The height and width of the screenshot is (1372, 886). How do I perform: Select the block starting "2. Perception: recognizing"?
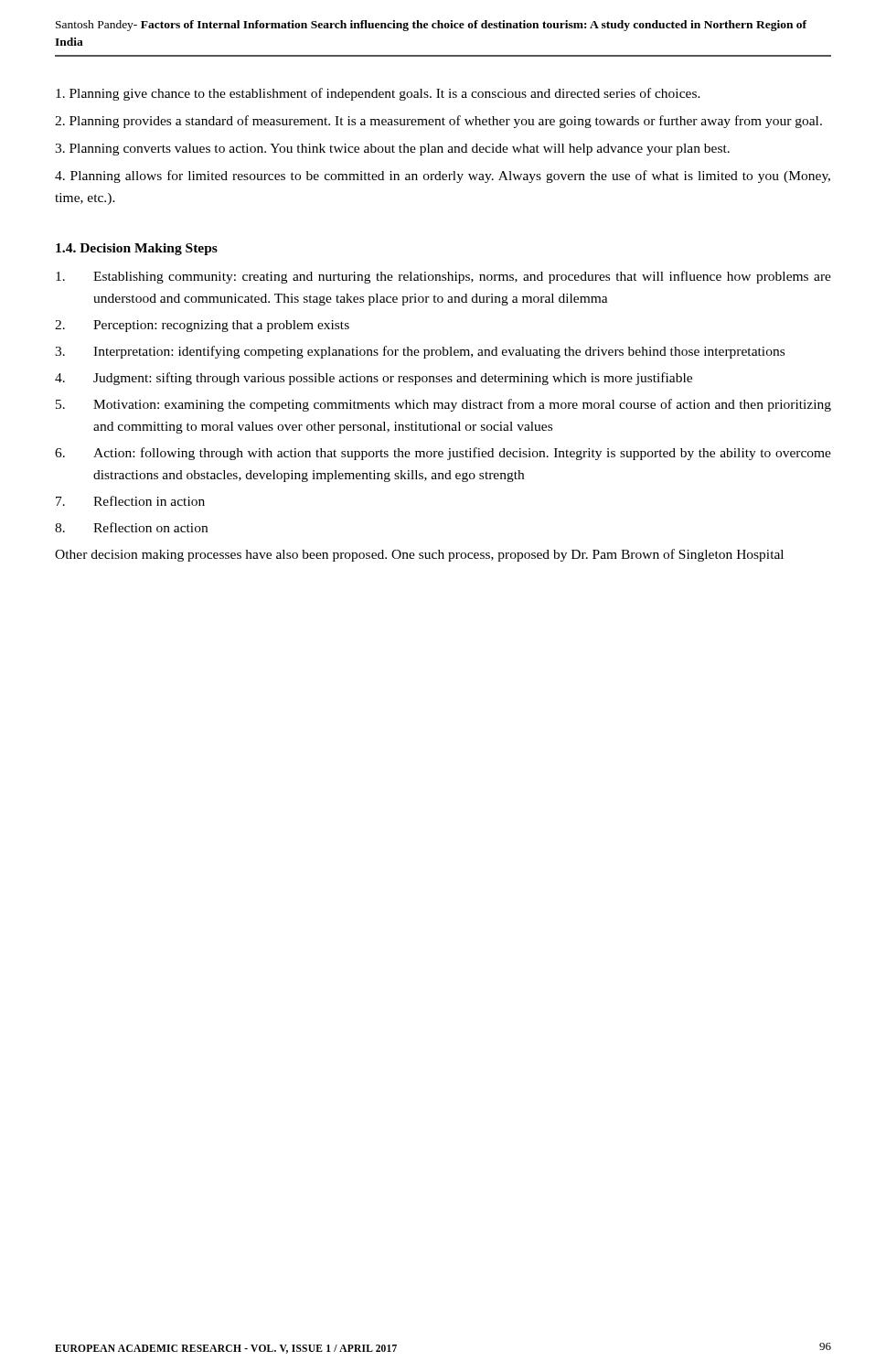coord(202,326)
